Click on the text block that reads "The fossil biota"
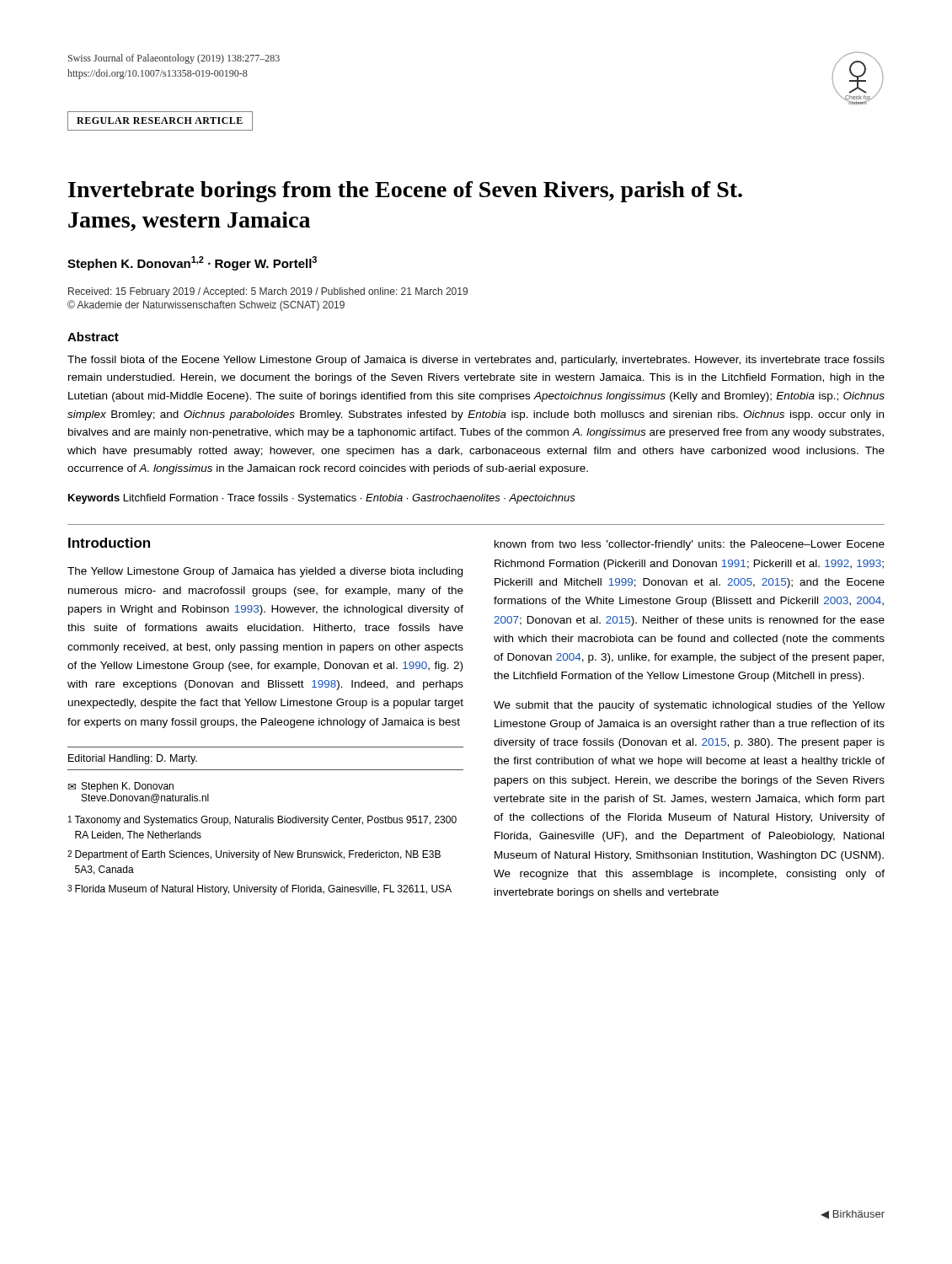 (476, 414)
